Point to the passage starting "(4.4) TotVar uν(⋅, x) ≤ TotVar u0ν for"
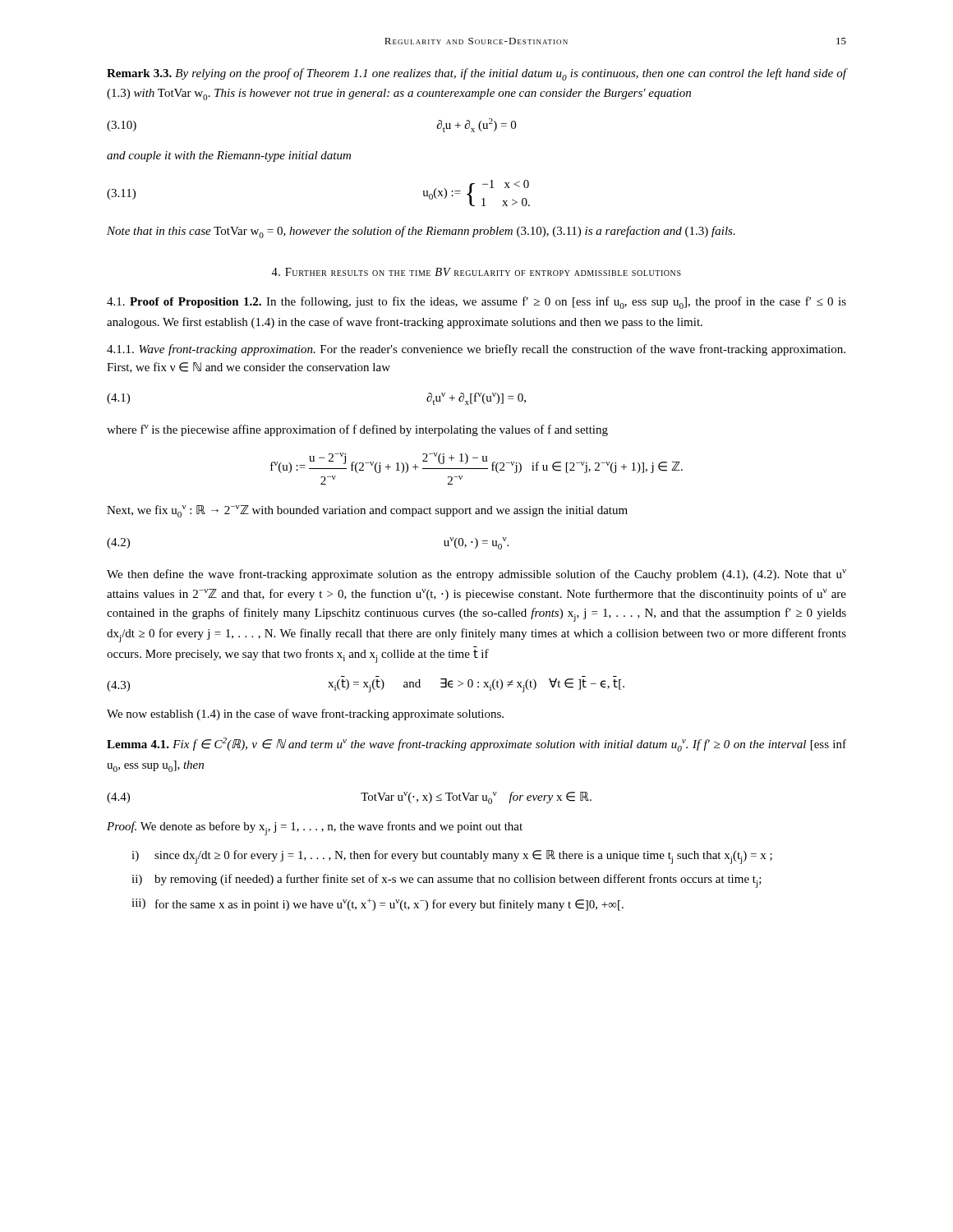Screen dimensions: 1232x953 pos(448,797)
